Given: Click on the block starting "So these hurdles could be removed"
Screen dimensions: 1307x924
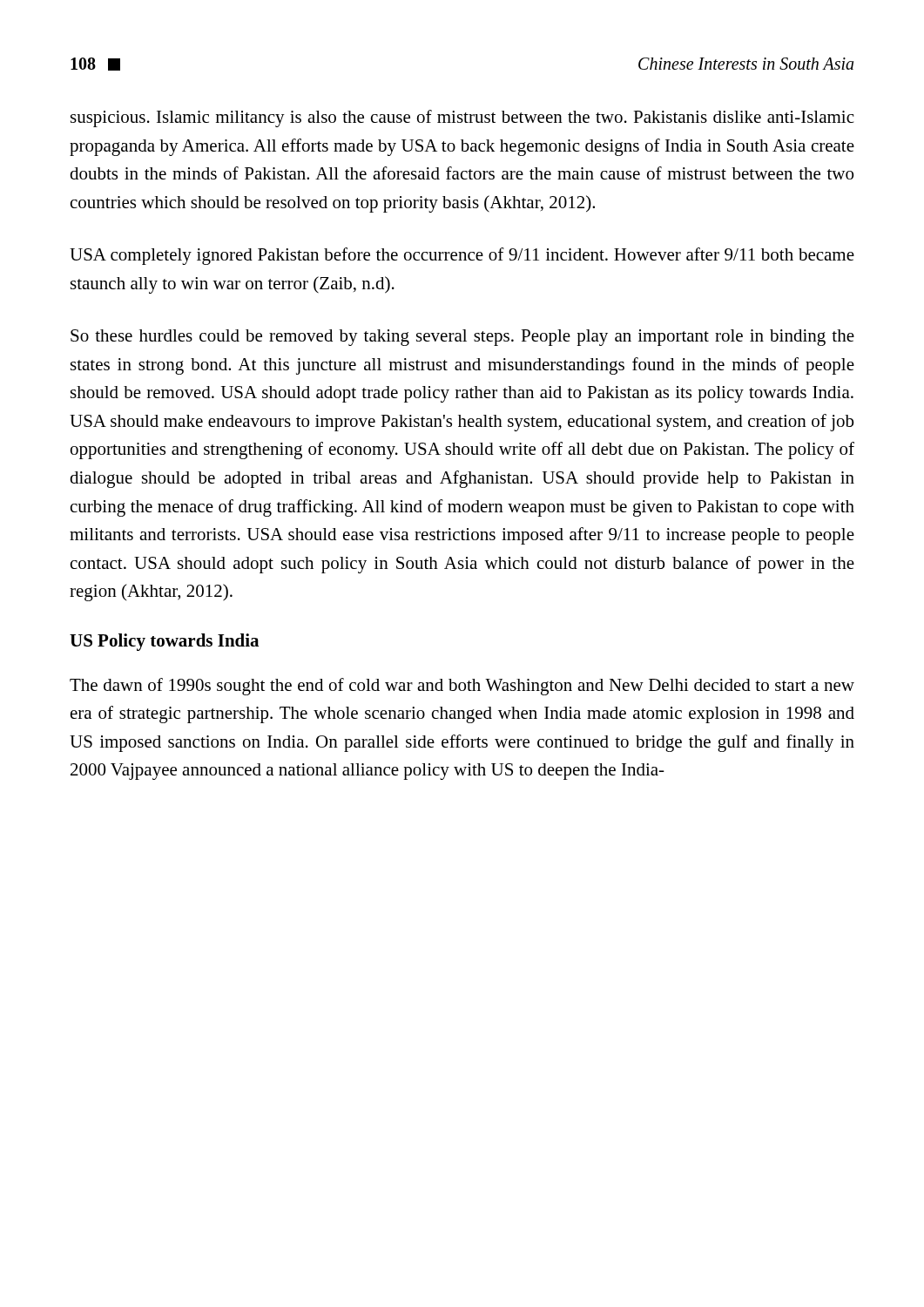Looking at the screenshot, I should pos(462,463).
